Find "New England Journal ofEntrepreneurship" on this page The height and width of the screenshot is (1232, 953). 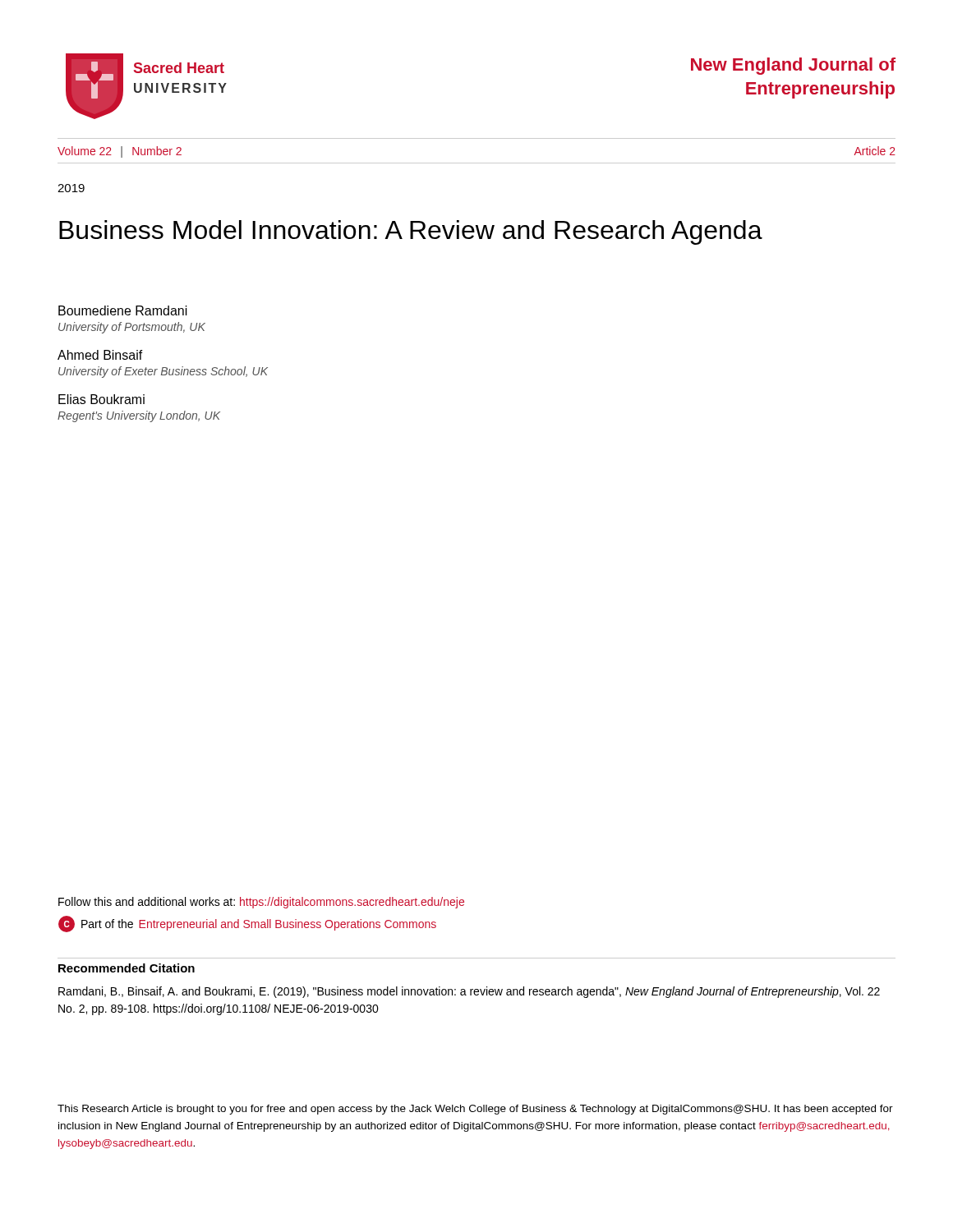pyautogui.click(x=793, y=77)
